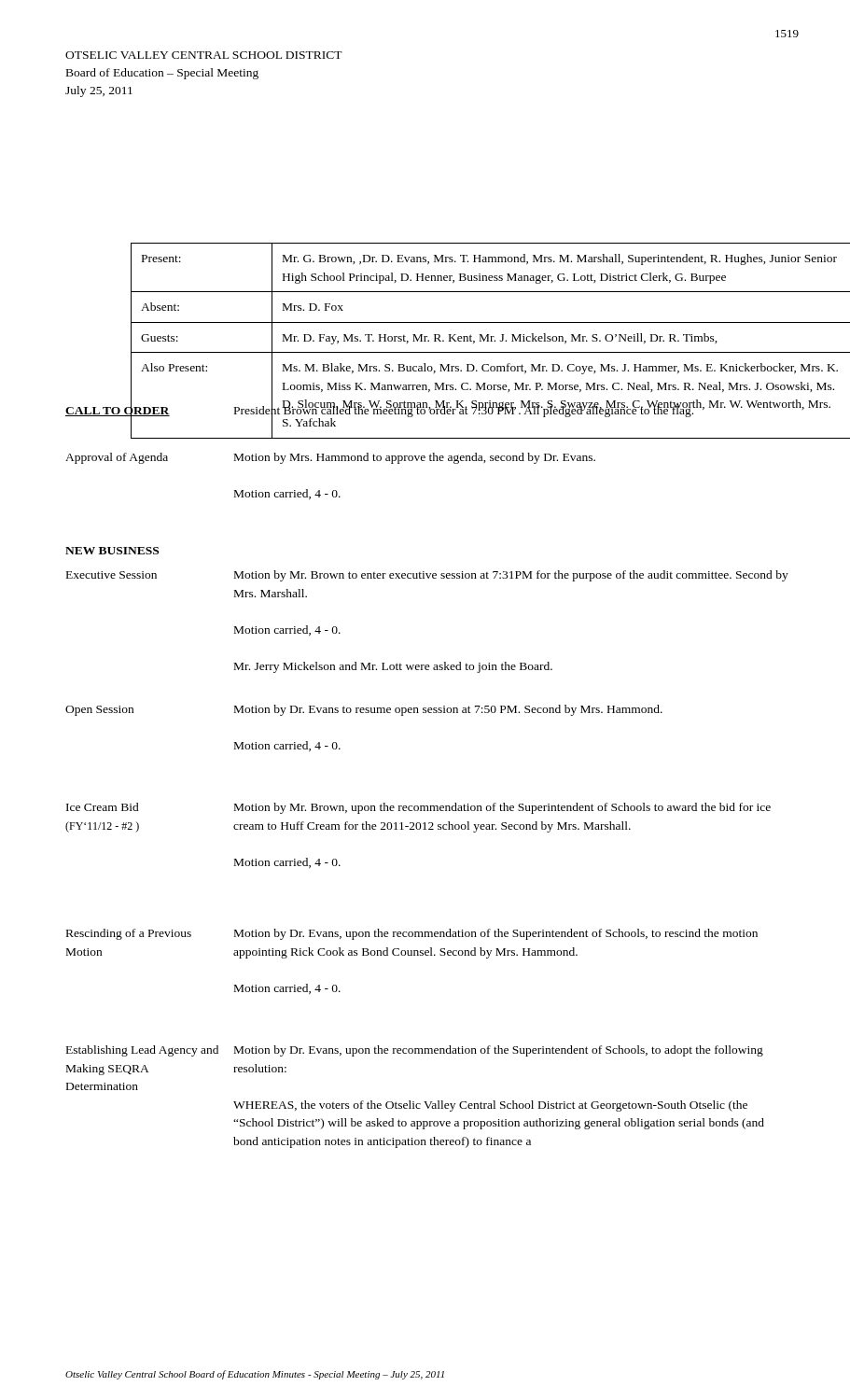This screenshot has width=850, height=1400.
Task: Find the text starting "Approval of Agenda"
Action: point(117,457)
